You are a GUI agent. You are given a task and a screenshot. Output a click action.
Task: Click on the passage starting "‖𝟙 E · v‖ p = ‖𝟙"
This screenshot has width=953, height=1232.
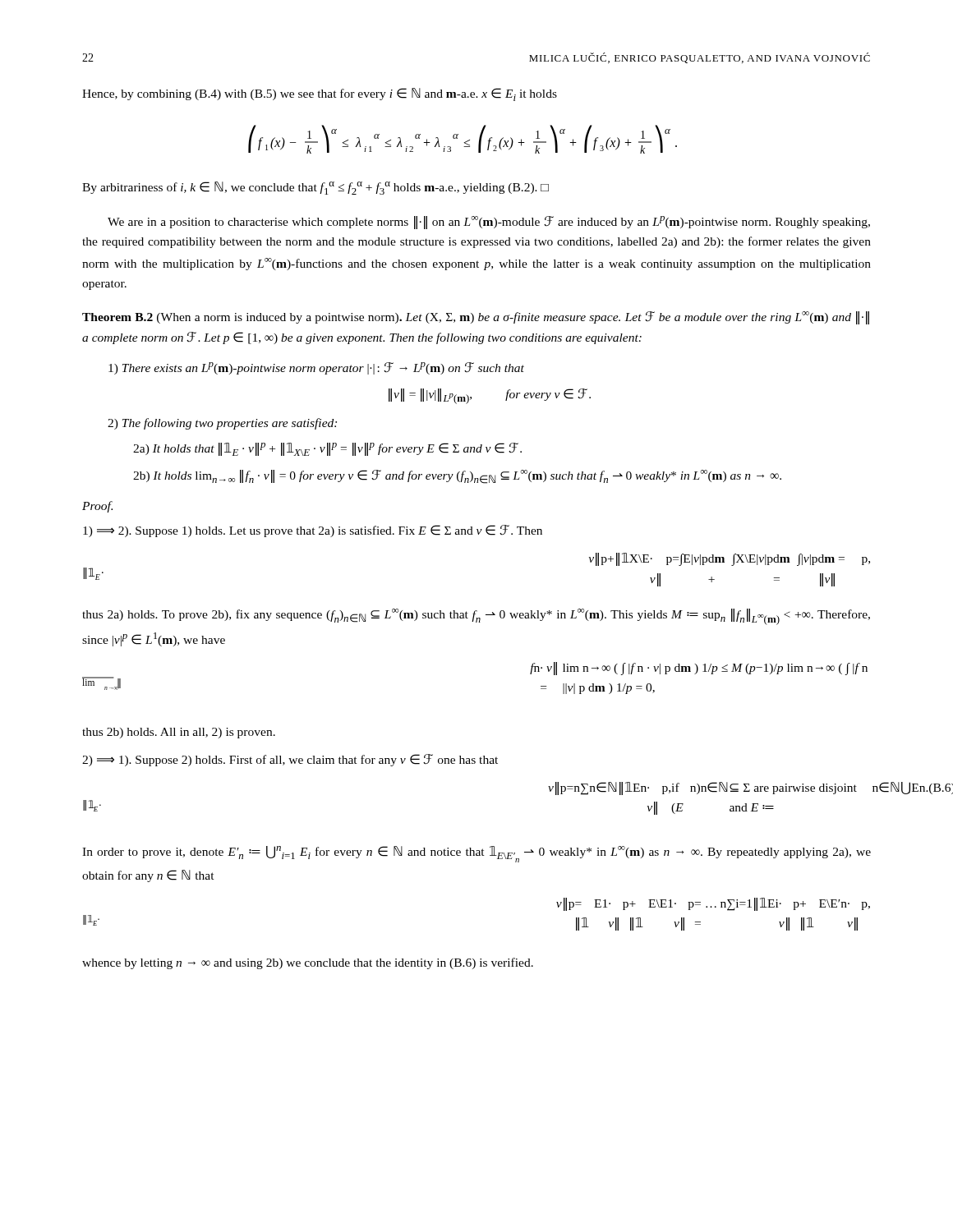point(713,904)
